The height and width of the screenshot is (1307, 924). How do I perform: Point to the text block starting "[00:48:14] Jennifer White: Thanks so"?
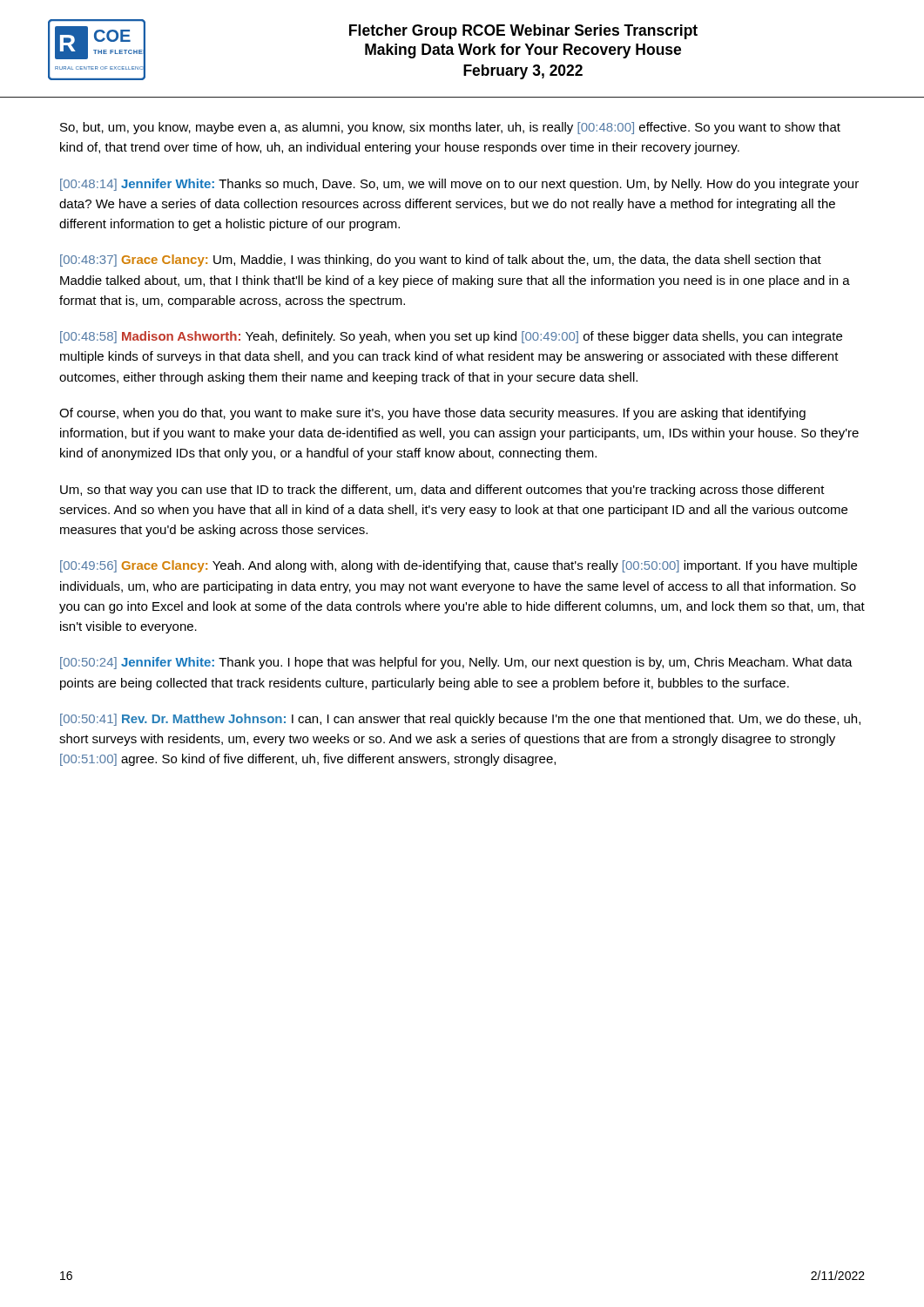[x=459, y=203]
